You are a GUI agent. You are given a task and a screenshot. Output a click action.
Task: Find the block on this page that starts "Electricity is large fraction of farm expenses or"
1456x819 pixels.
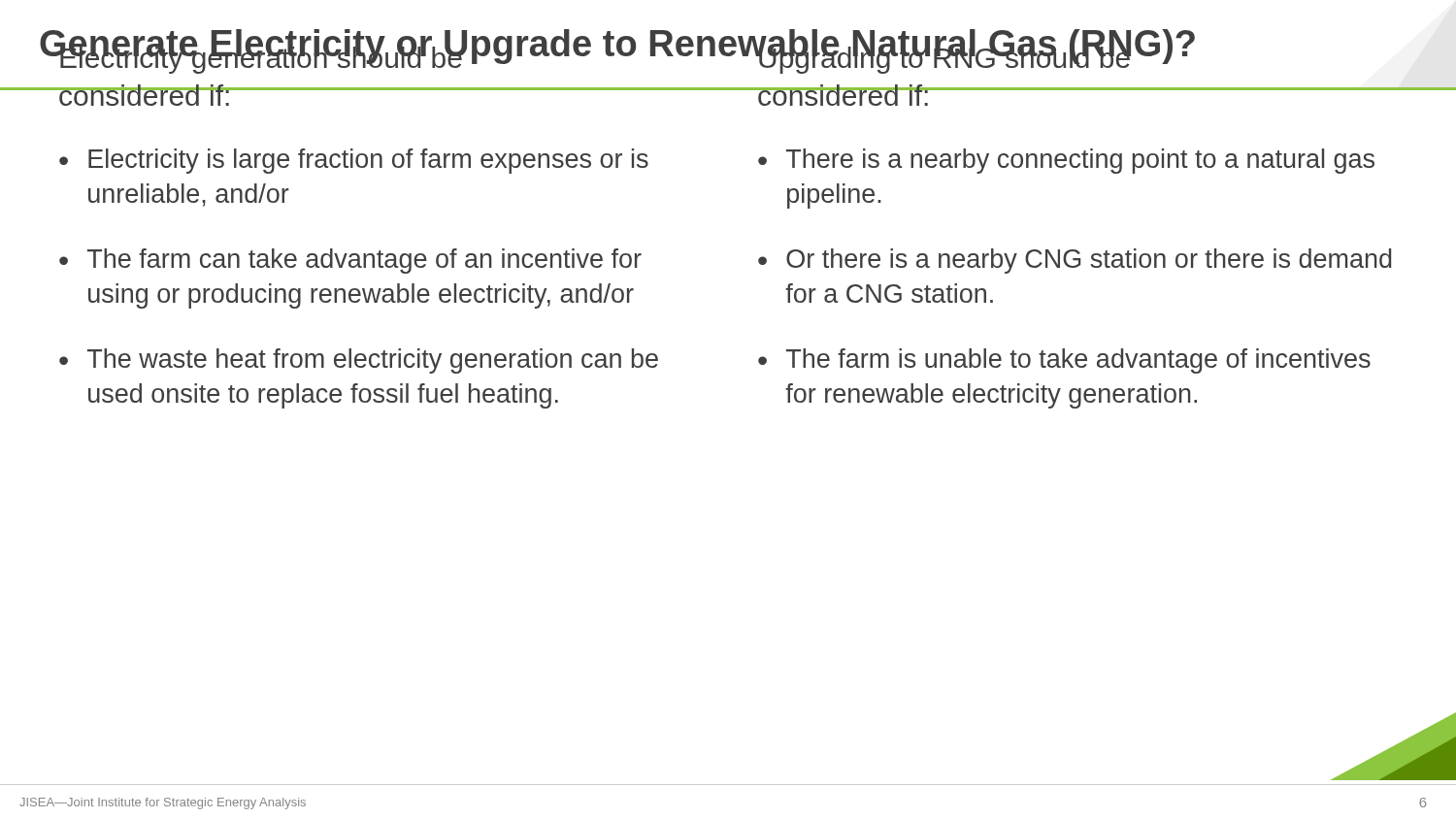pos(368,177)
